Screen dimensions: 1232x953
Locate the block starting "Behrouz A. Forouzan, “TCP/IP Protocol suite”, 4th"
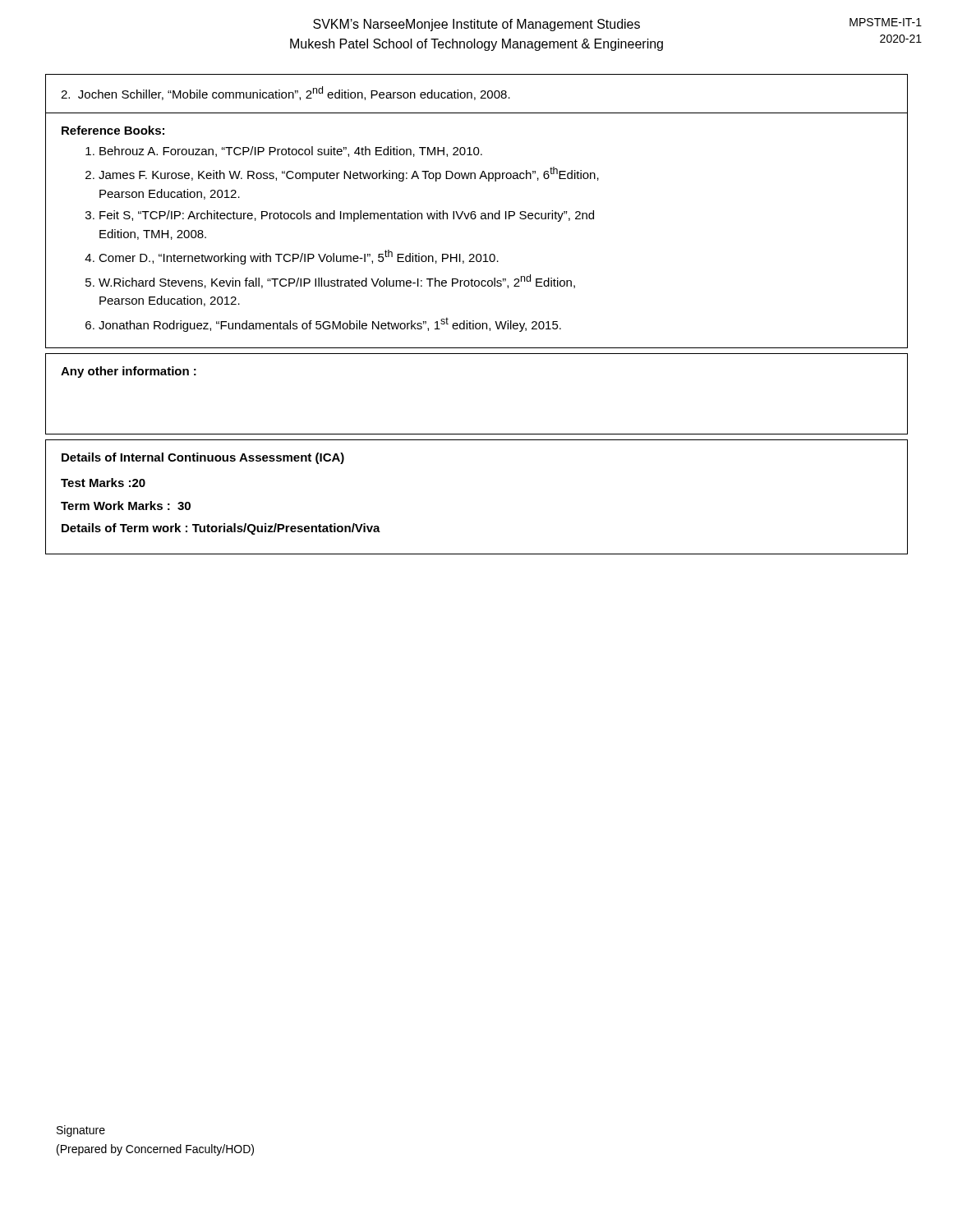[x=284, y=152]
